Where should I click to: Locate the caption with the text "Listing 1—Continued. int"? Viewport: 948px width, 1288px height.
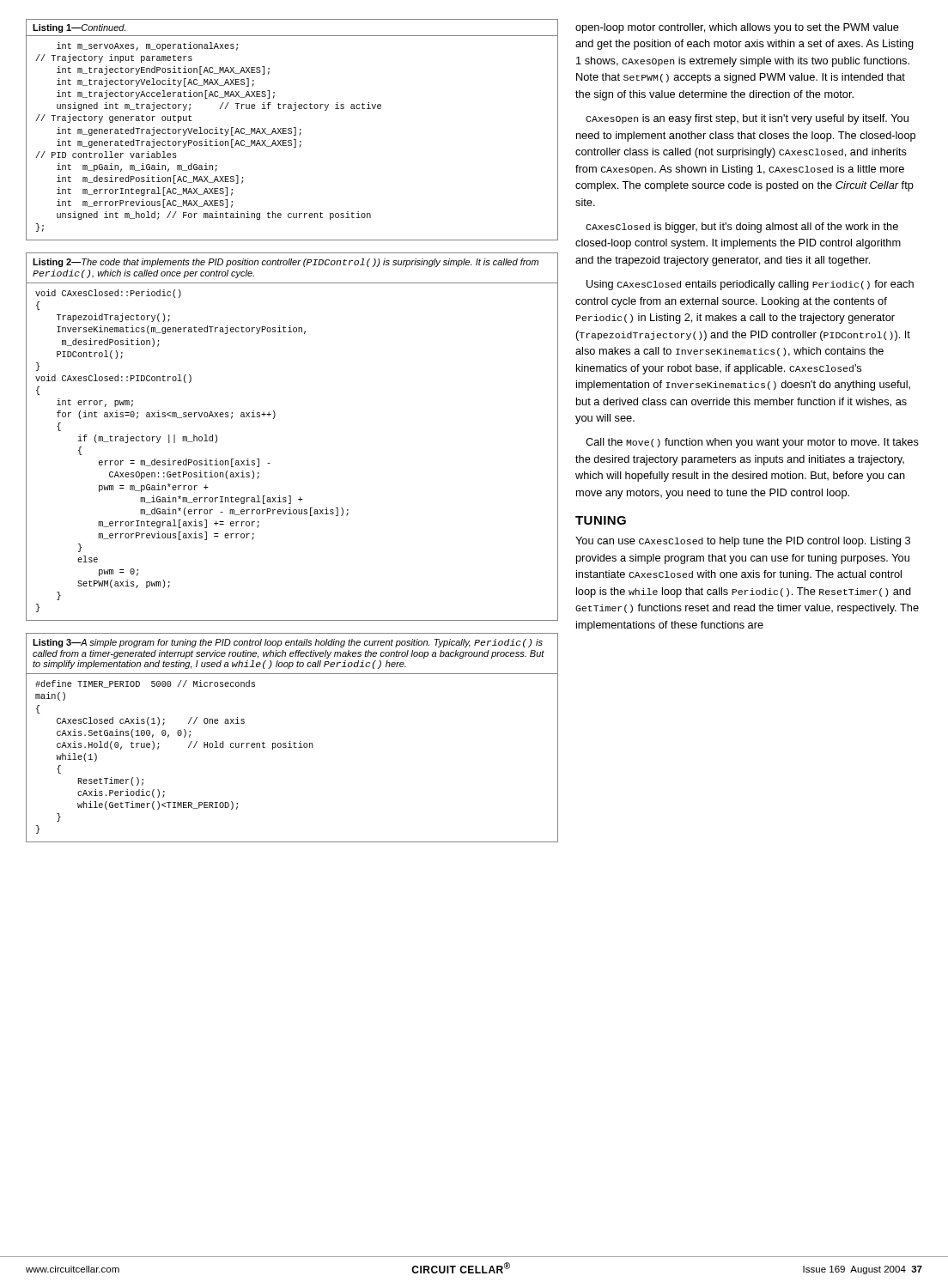[x=292, y=130]
